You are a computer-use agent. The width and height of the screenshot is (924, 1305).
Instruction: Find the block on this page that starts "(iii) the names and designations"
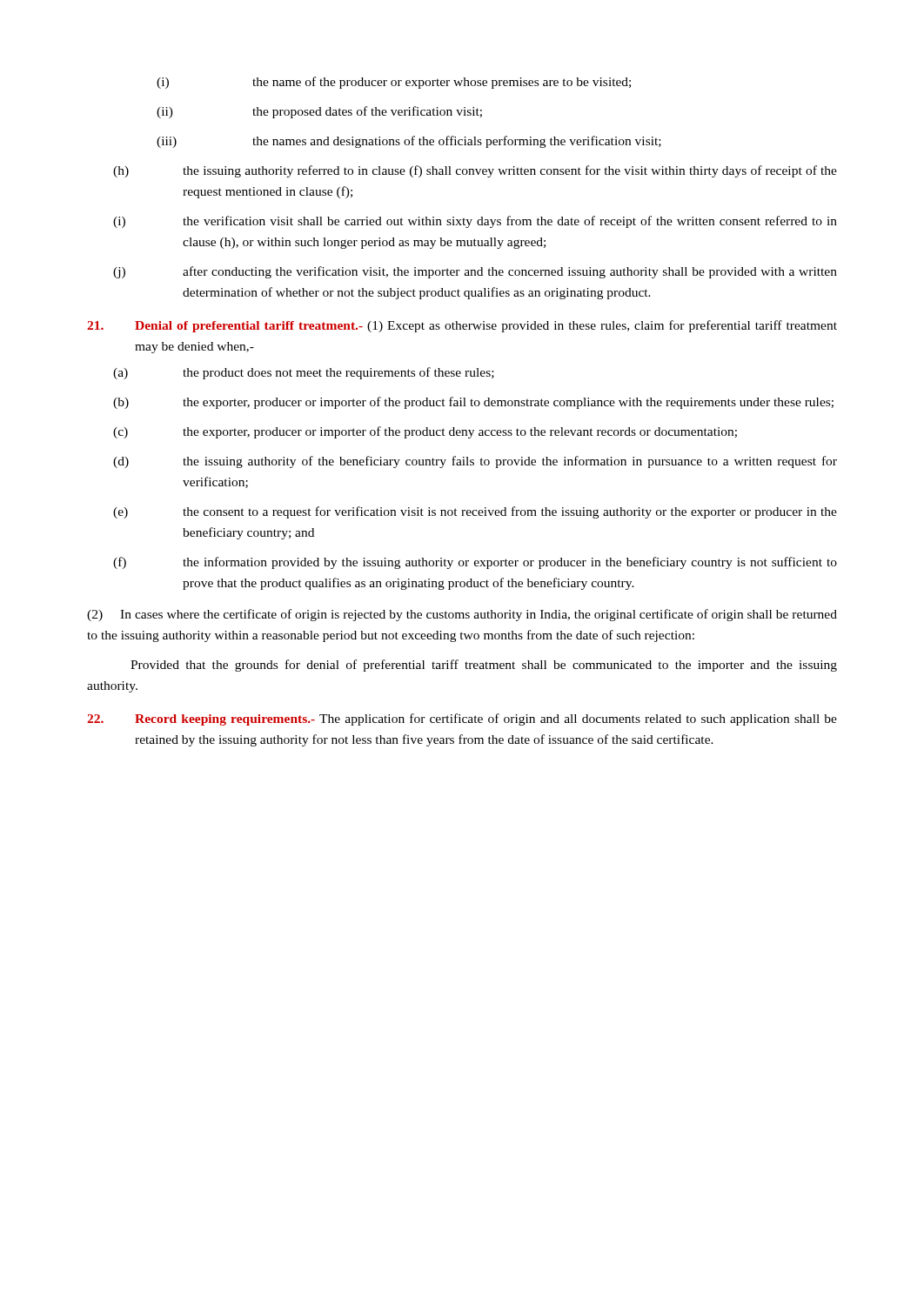coord(462,141)
